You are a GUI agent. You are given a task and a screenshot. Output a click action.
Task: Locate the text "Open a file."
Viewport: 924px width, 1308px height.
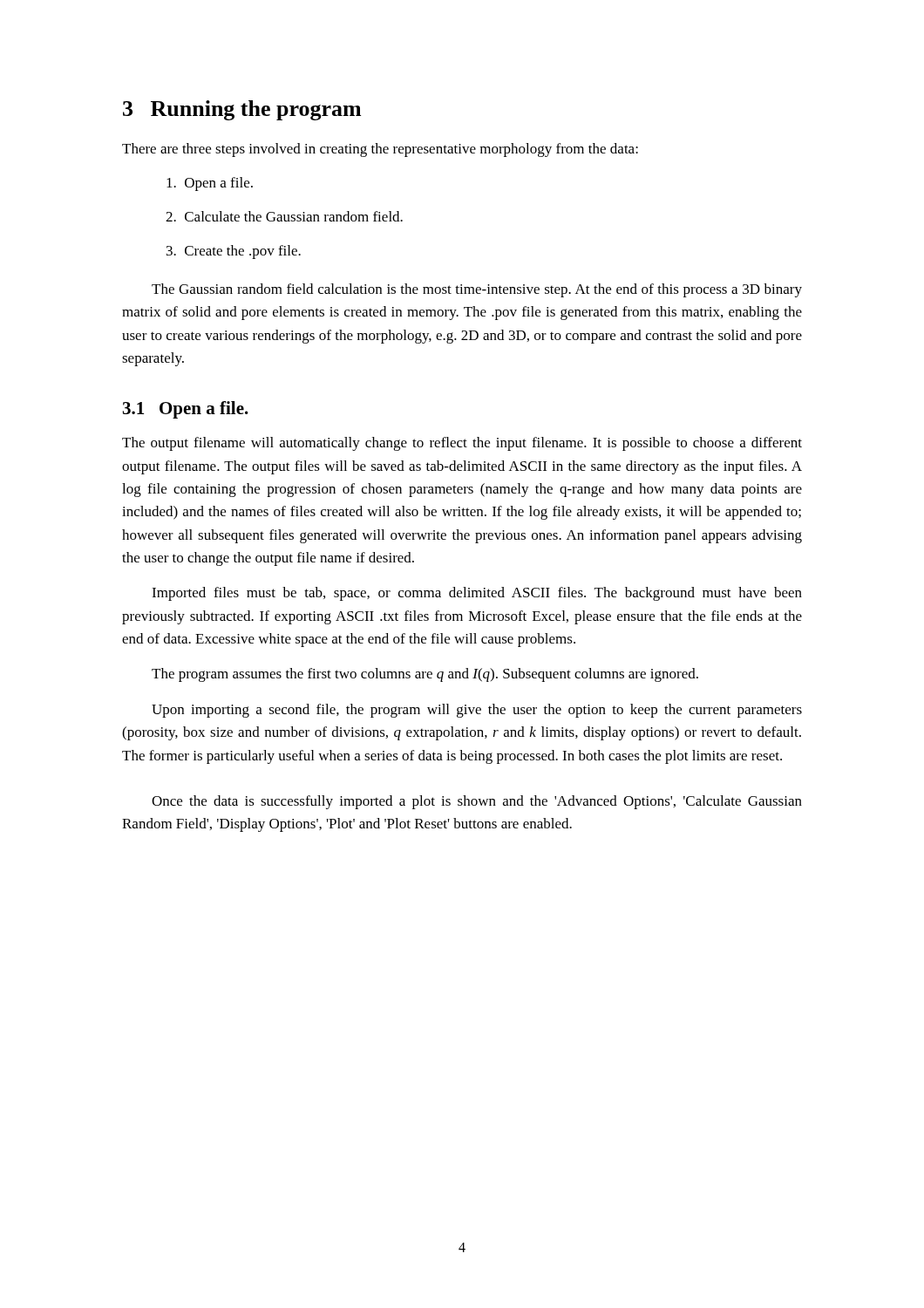(x=210, y=184)
